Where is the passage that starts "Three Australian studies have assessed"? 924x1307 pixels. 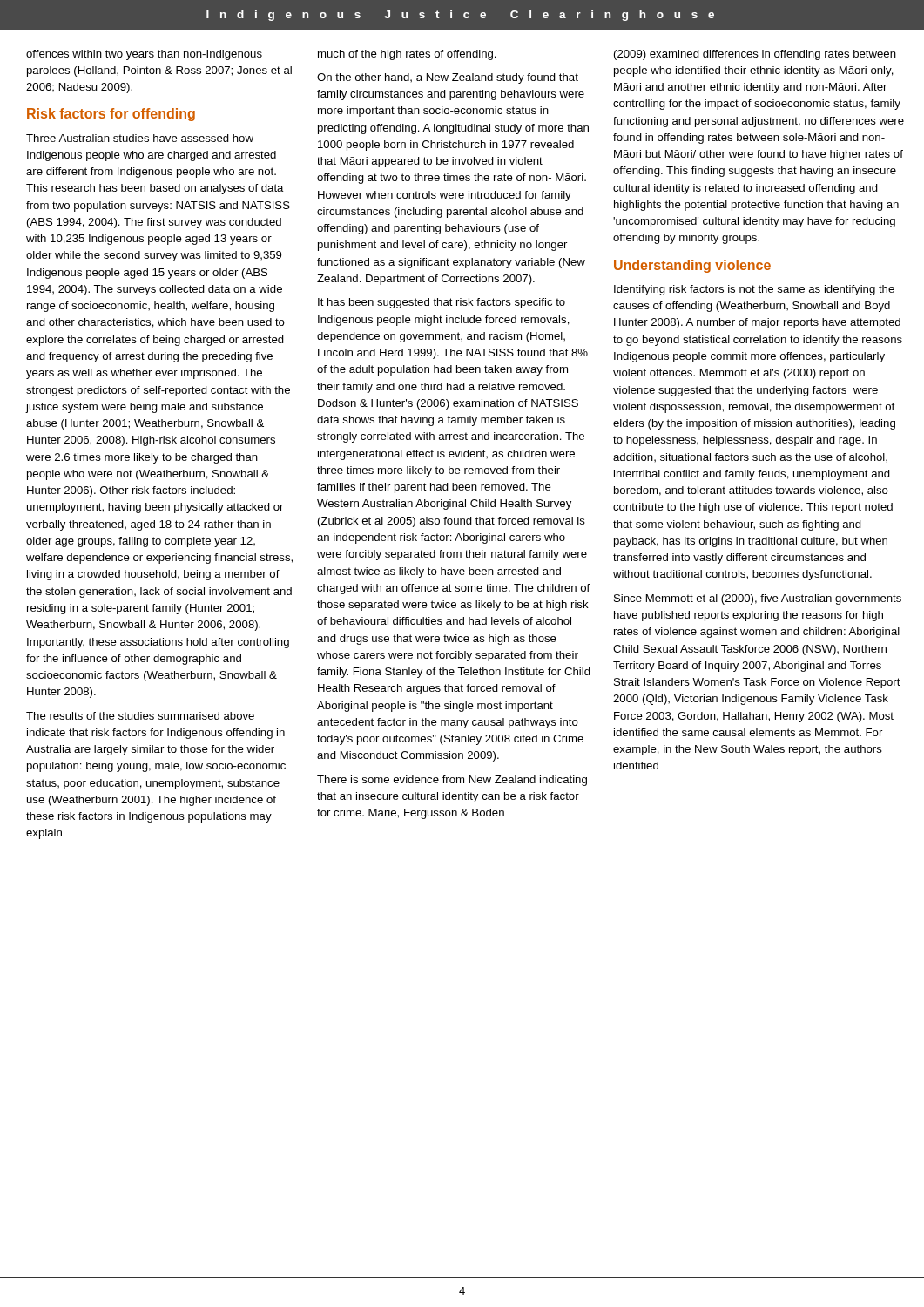[x=160, y=485]
